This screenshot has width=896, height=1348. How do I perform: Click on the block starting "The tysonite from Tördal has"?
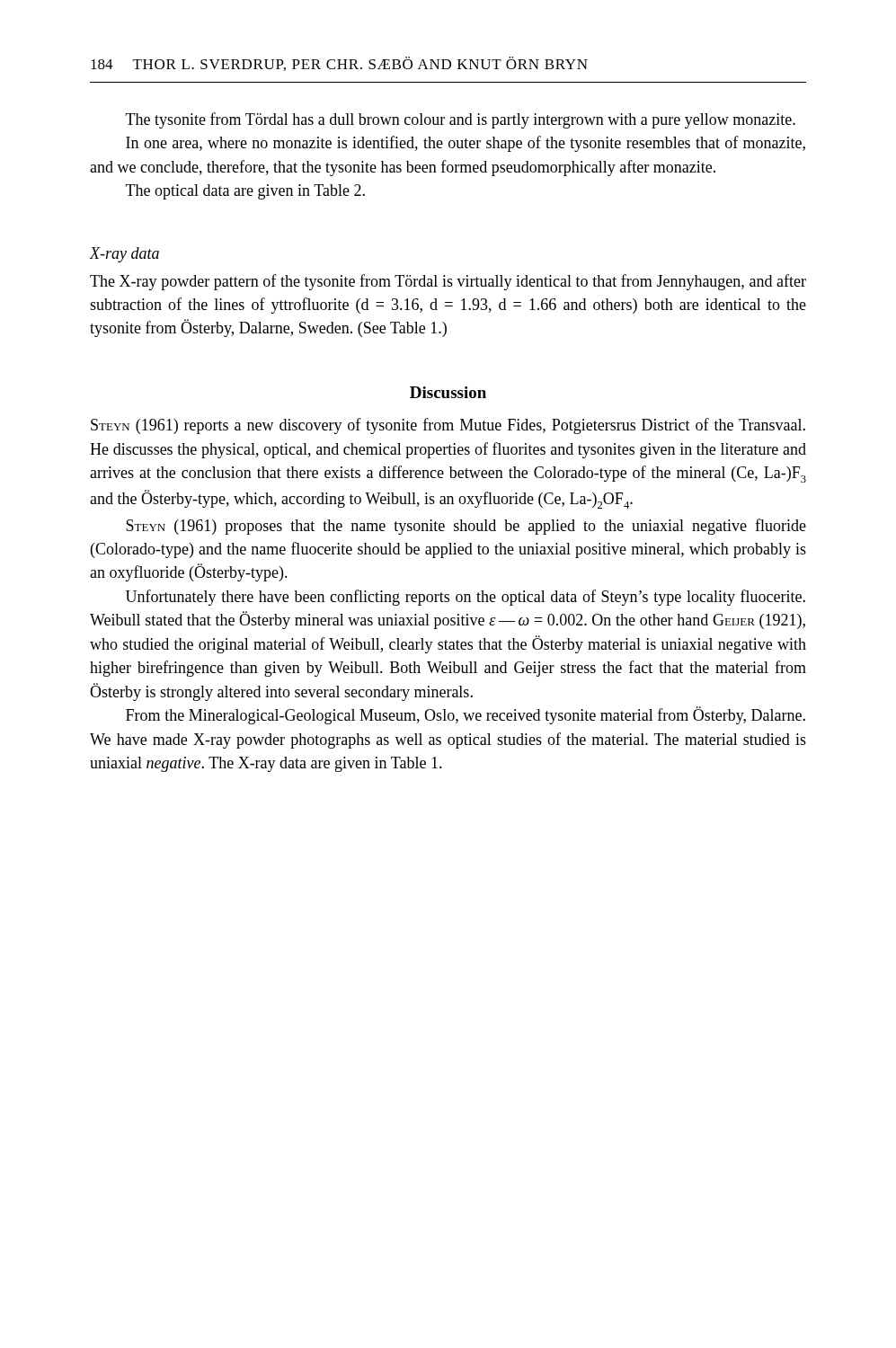(x=448, y=155)
